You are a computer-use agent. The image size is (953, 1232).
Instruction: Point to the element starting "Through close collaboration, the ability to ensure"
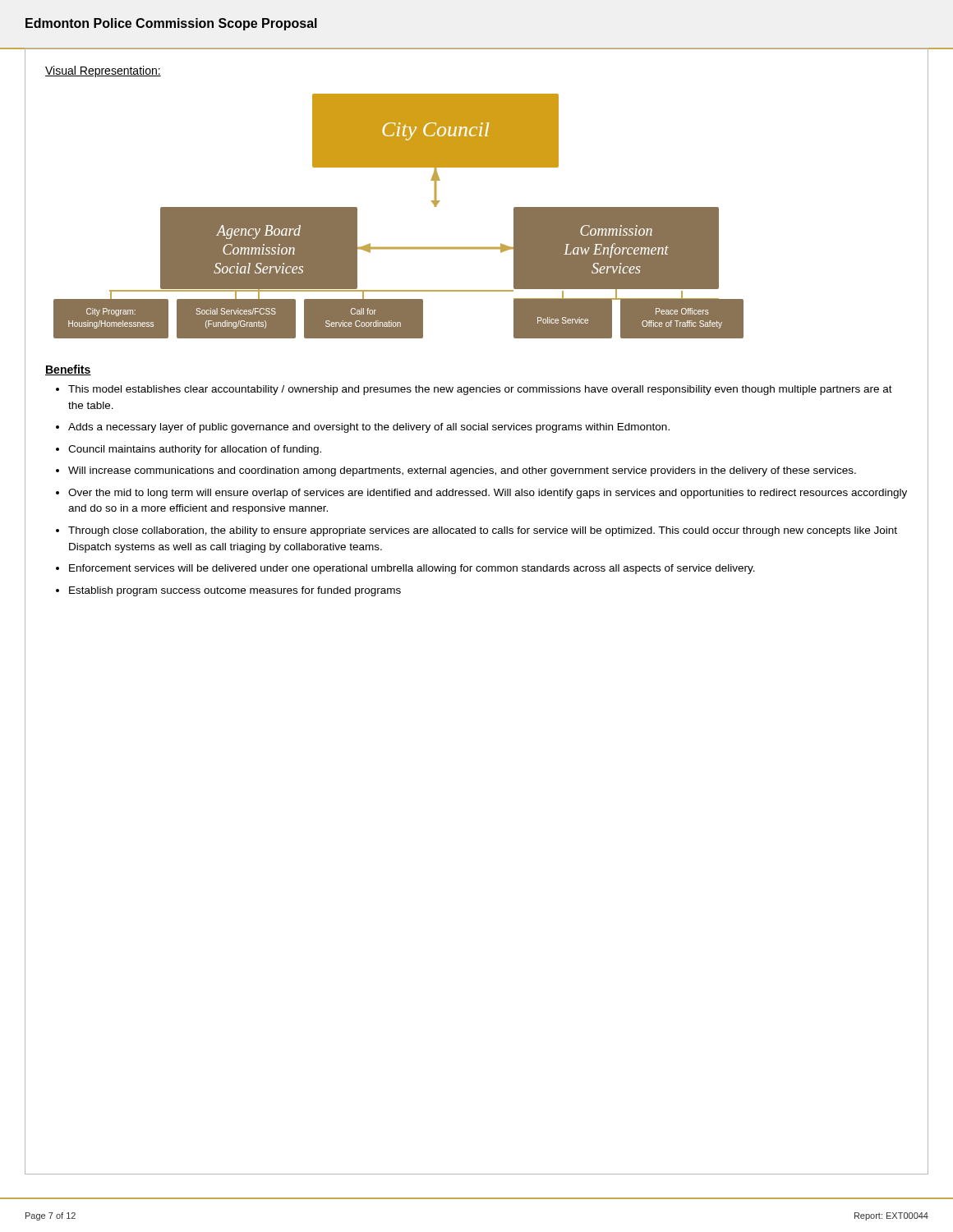click(483, 538)
